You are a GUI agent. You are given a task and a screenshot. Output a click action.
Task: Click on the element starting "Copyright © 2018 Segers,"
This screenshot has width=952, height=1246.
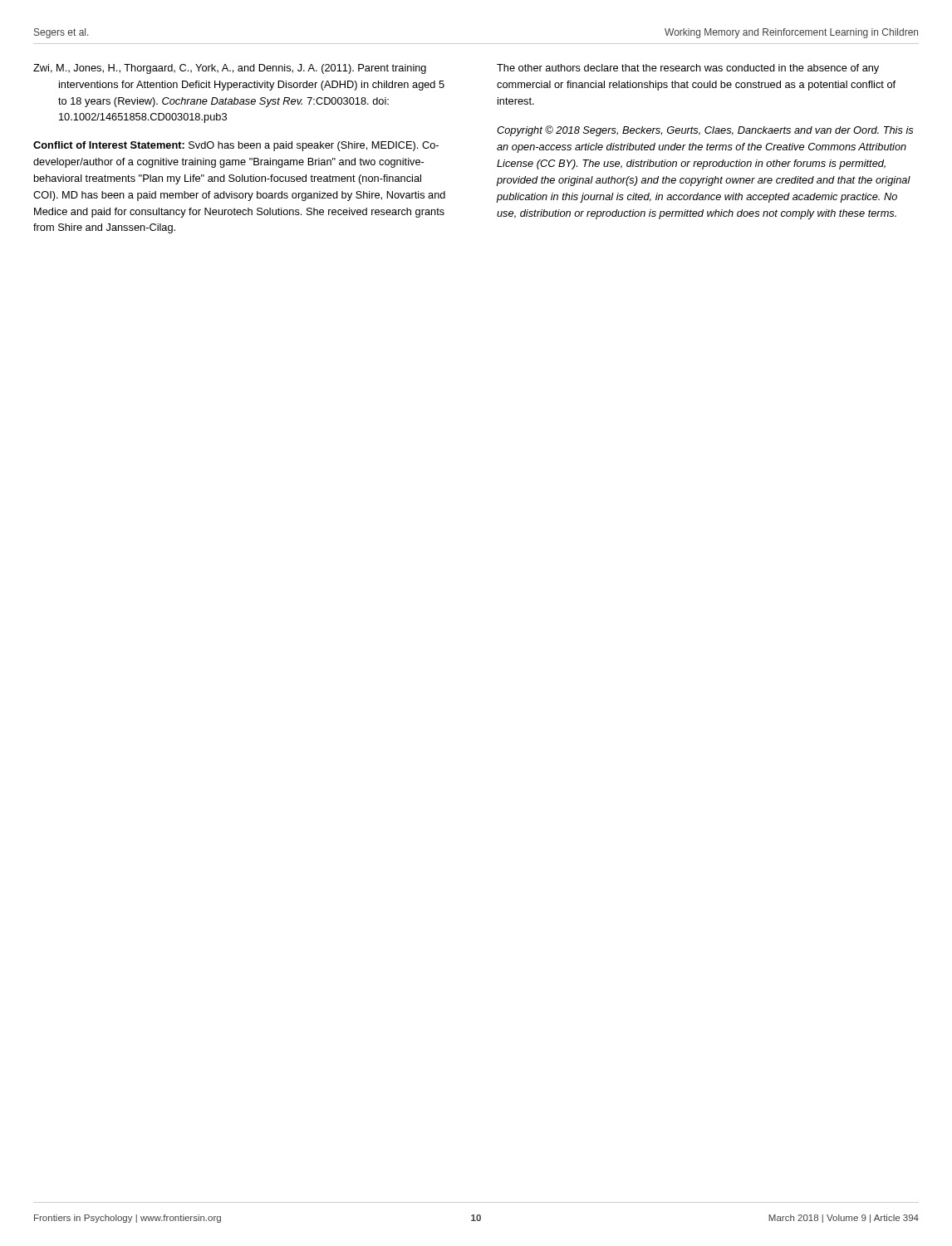pyautogui.click(x=705, y=172)
